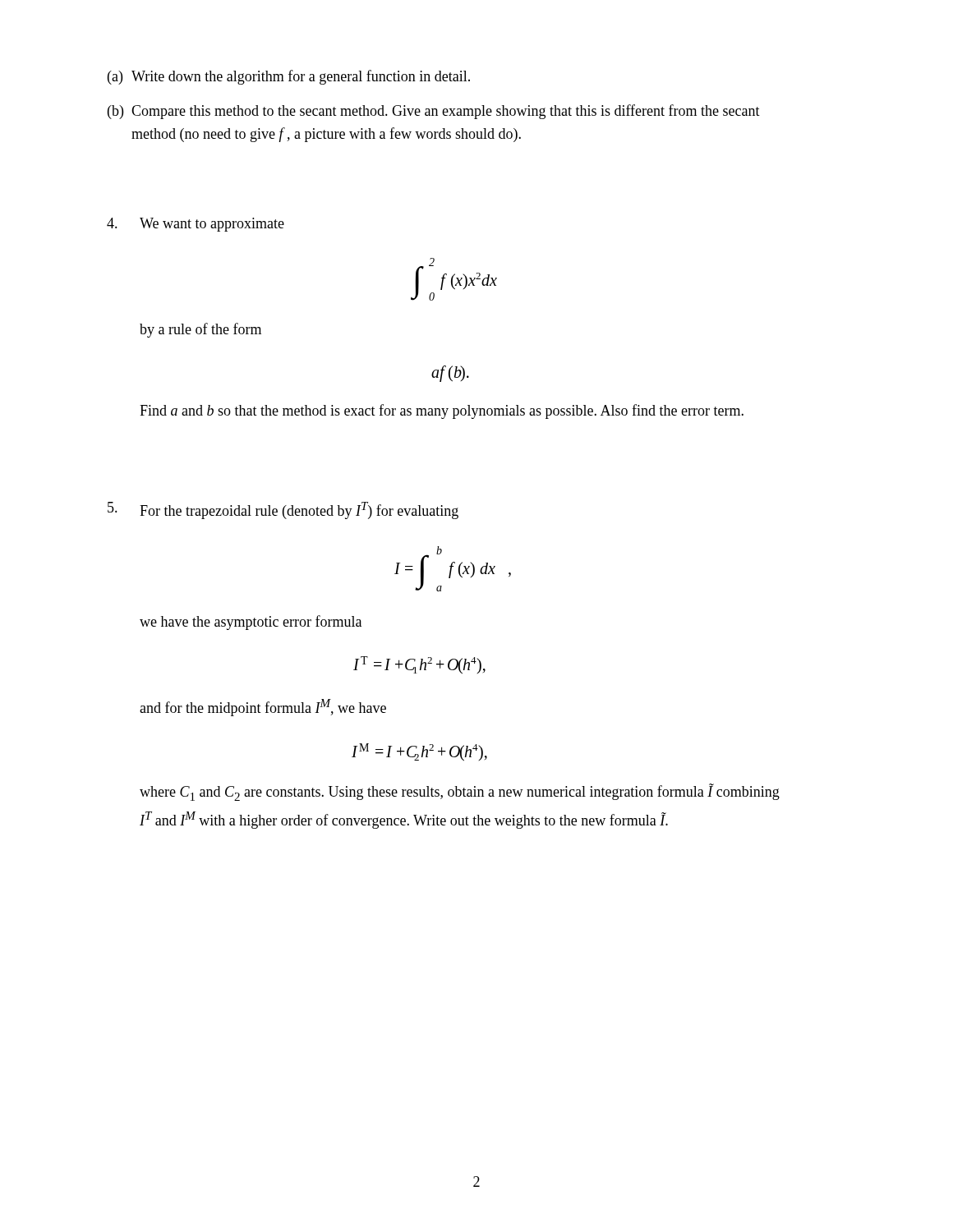This screenshot has height=1232, width=953.
Task: Find the formula on this page that starts "∫ 2 0 f ( x ) x"
Action: point(460,277)
